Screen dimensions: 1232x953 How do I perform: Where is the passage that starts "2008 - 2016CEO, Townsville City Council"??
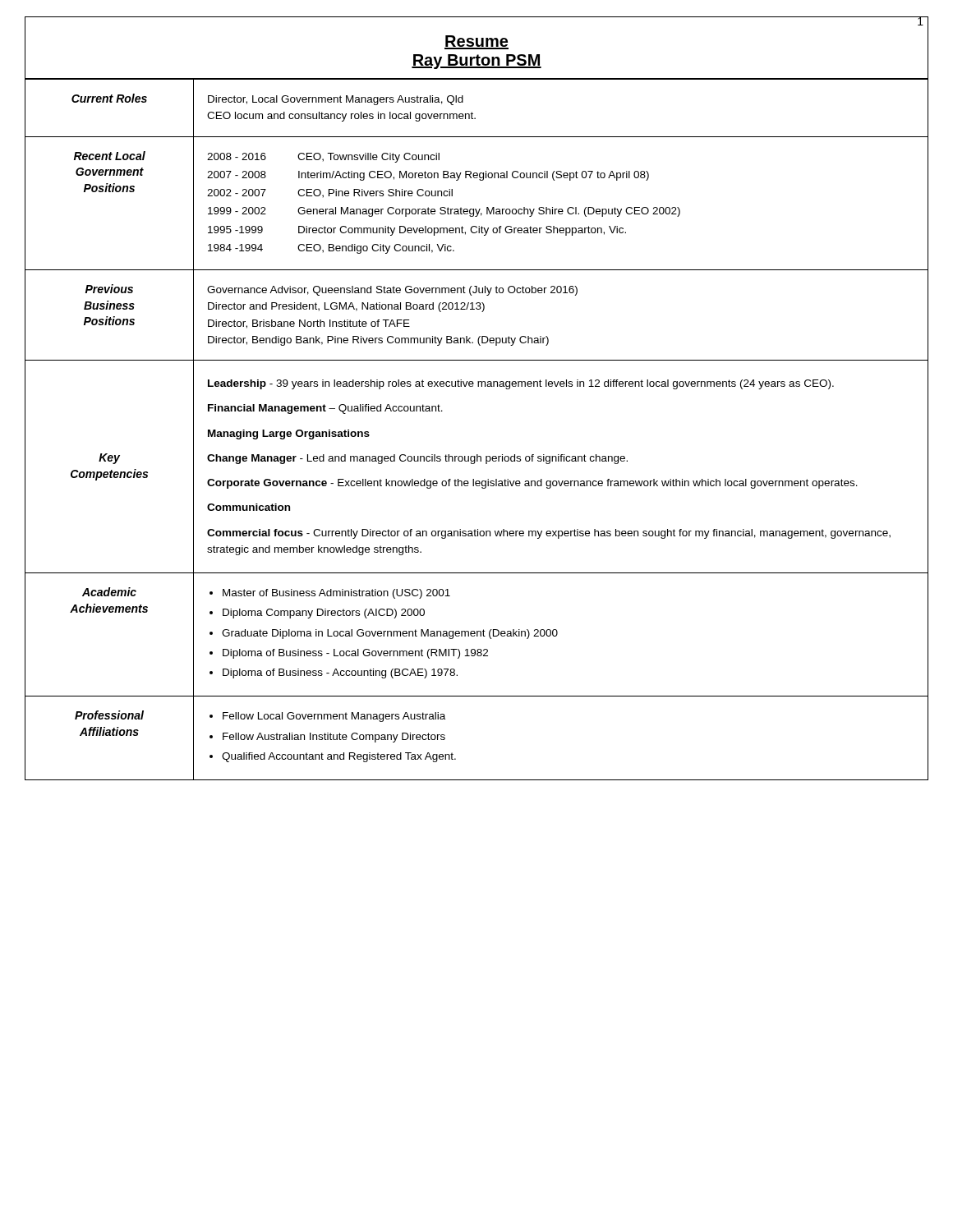(561, 202)
